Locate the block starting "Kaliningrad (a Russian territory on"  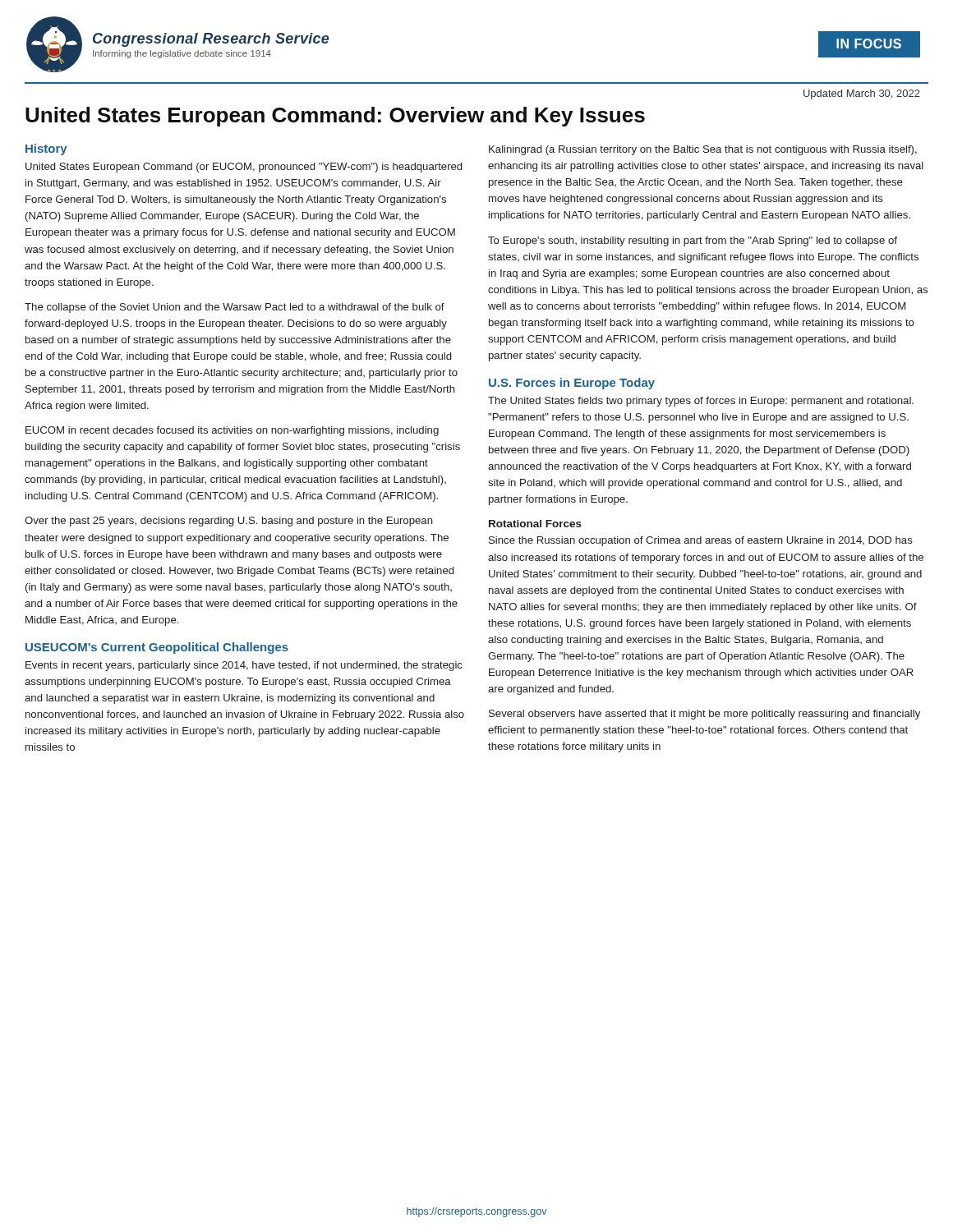pos(706,182)
